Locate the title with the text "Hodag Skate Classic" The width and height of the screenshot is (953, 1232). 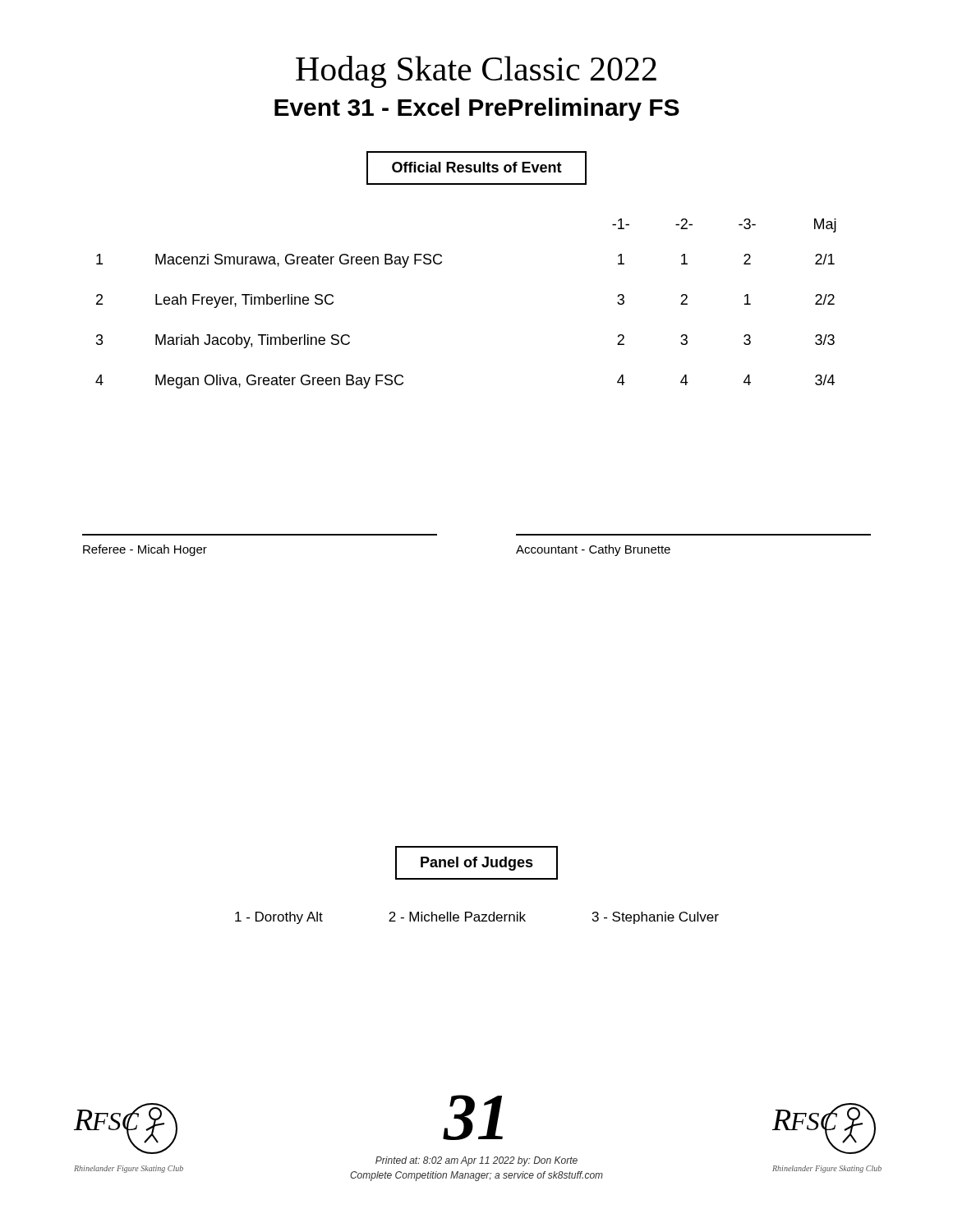[x=476, y=69]
